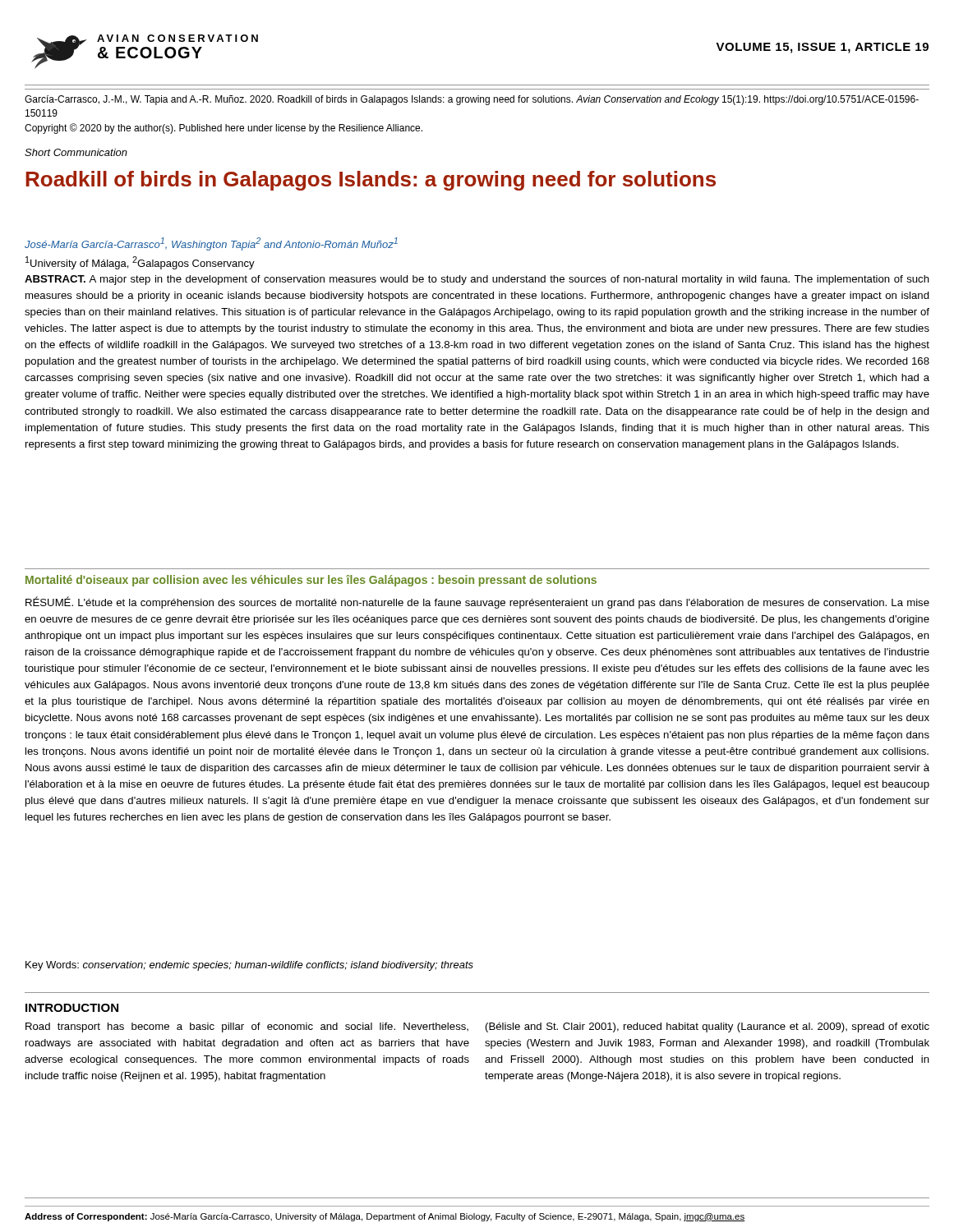The height and width of the screenshot is (1232, 954).
Task: Click the logo
Action: click(143, 48)
